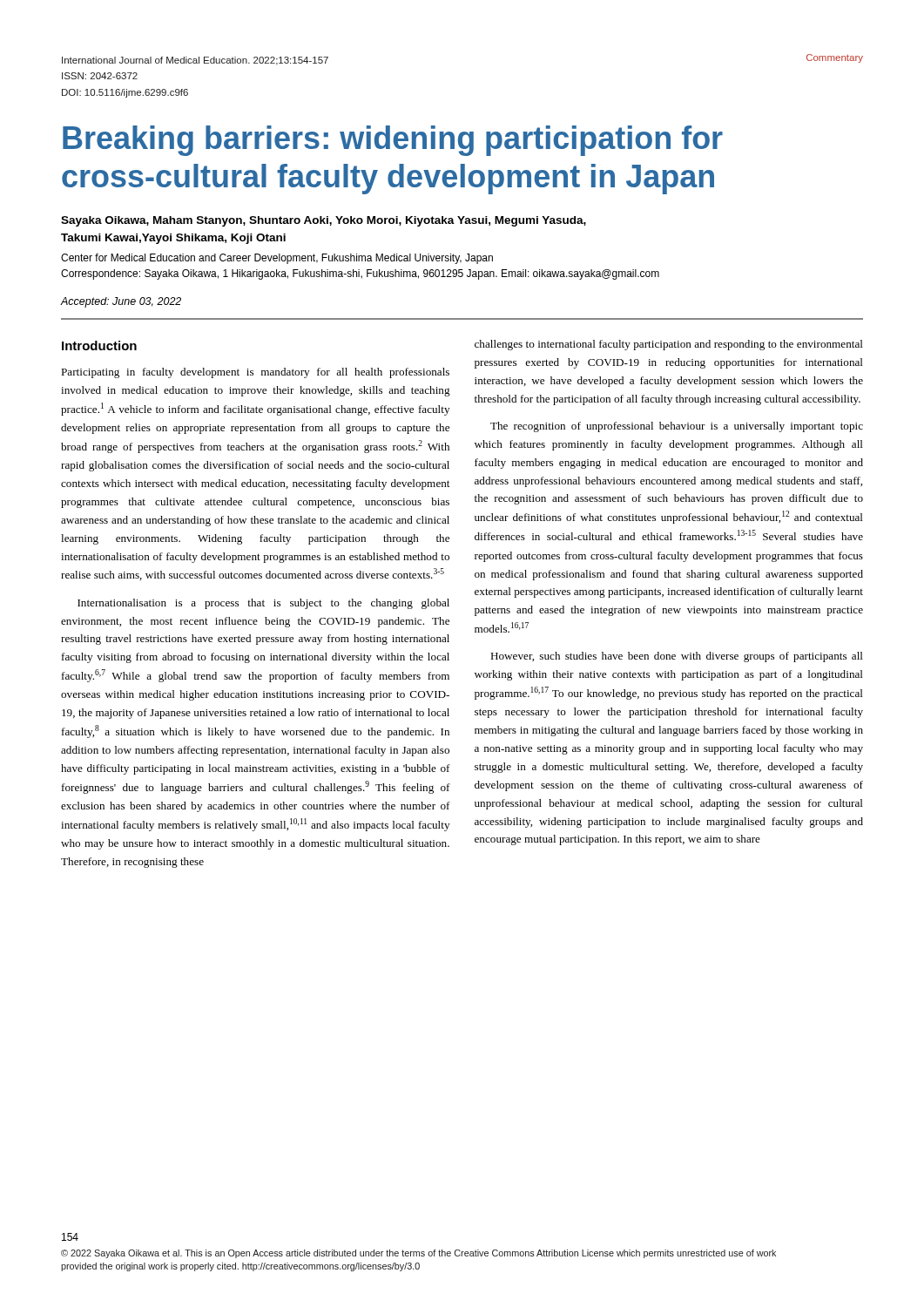Select the text containing "Accepted: June 03, 2022"
Viewport: 924px width, 1307px height.
[x=121, y=302]
